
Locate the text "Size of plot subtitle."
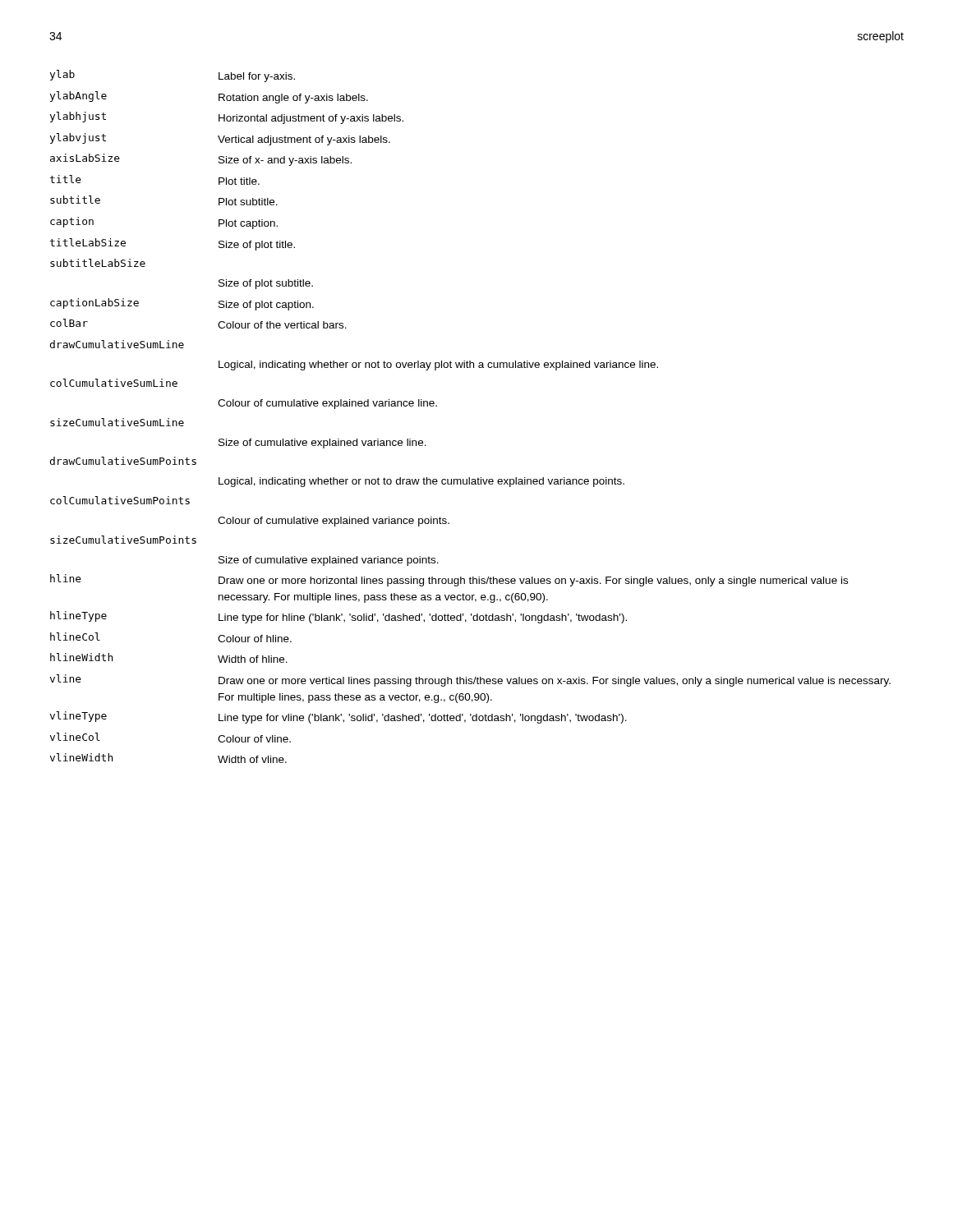[x=266, y=284]
